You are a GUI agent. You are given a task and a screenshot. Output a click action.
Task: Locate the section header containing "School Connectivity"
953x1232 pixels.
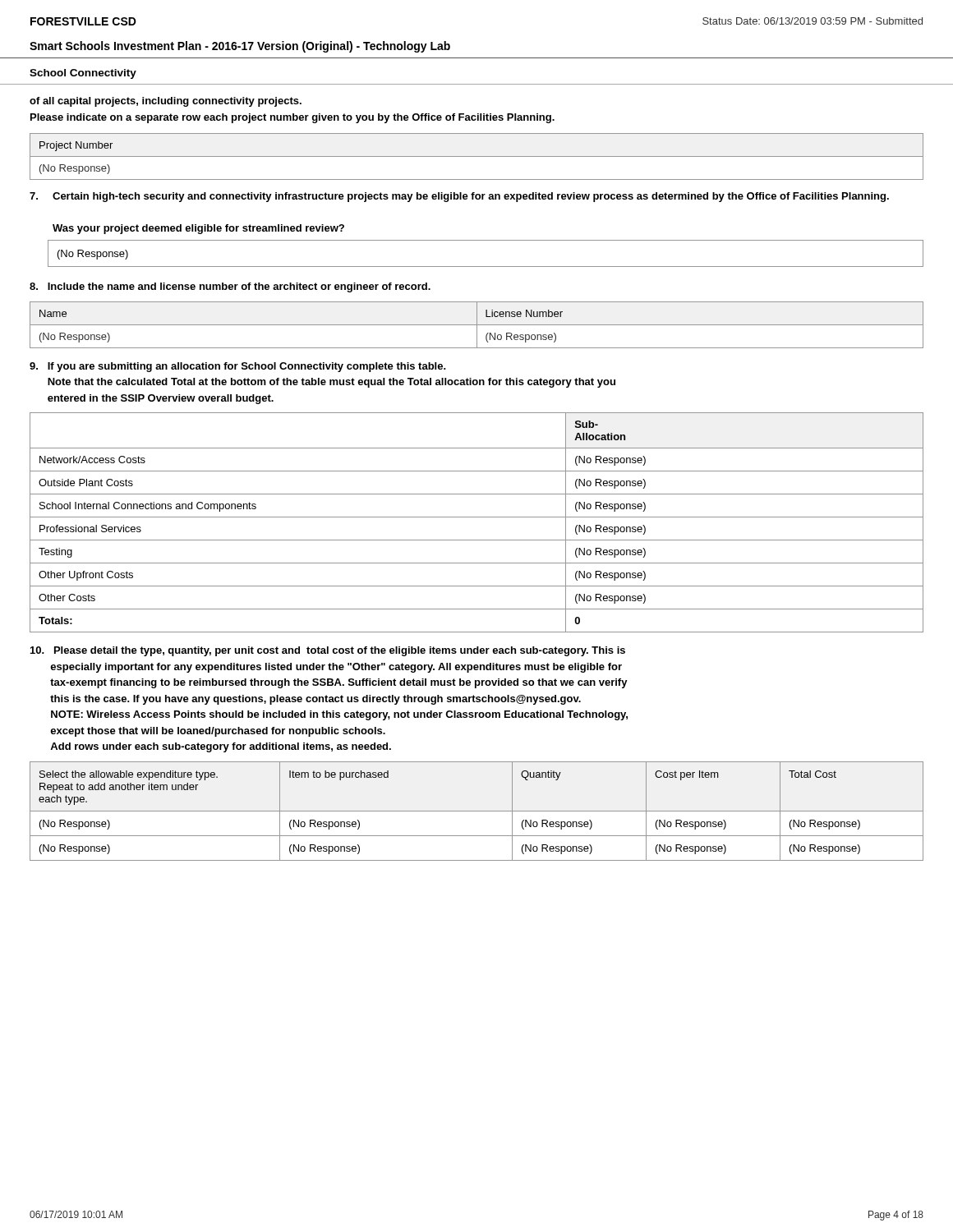83,73
